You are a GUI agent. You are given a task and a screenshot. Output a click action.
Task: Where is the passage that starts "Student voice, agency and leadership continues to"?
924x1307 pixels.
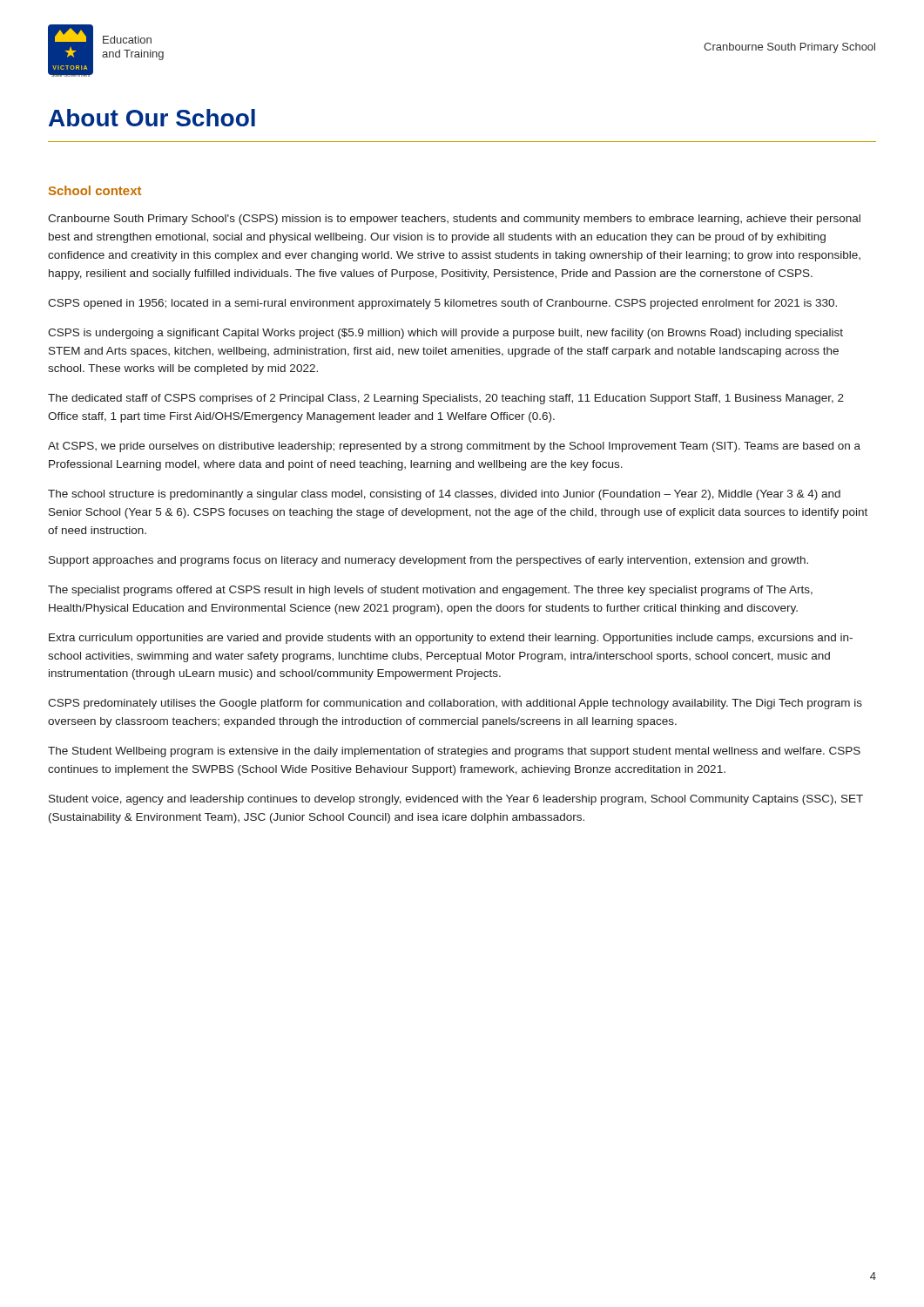tap(455, 808)
